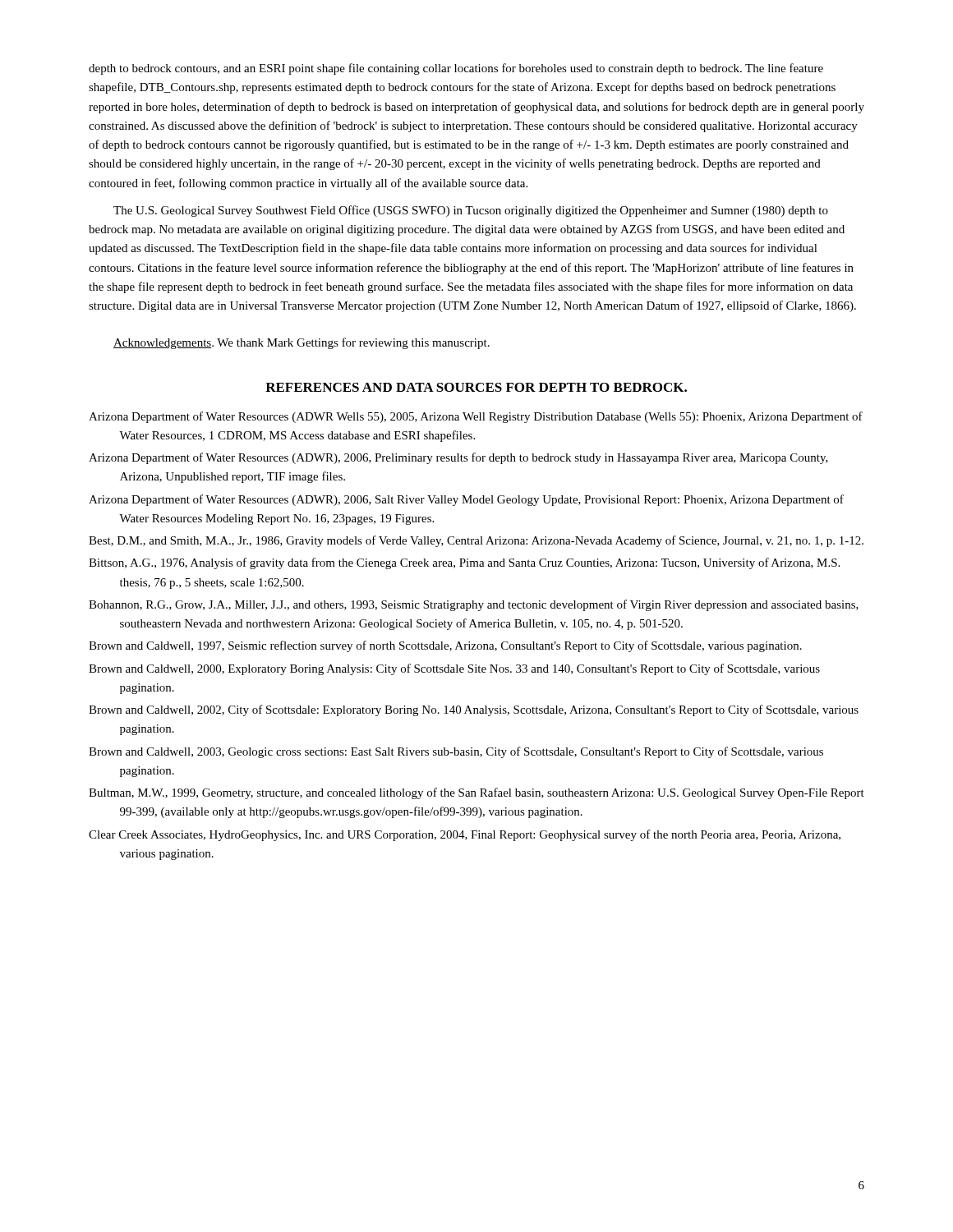Locate the list item containing "Bittson, A.G., 1976, Analysis of gravity data from"
Screen dimensions: 1232x953
tap(465, 572)
